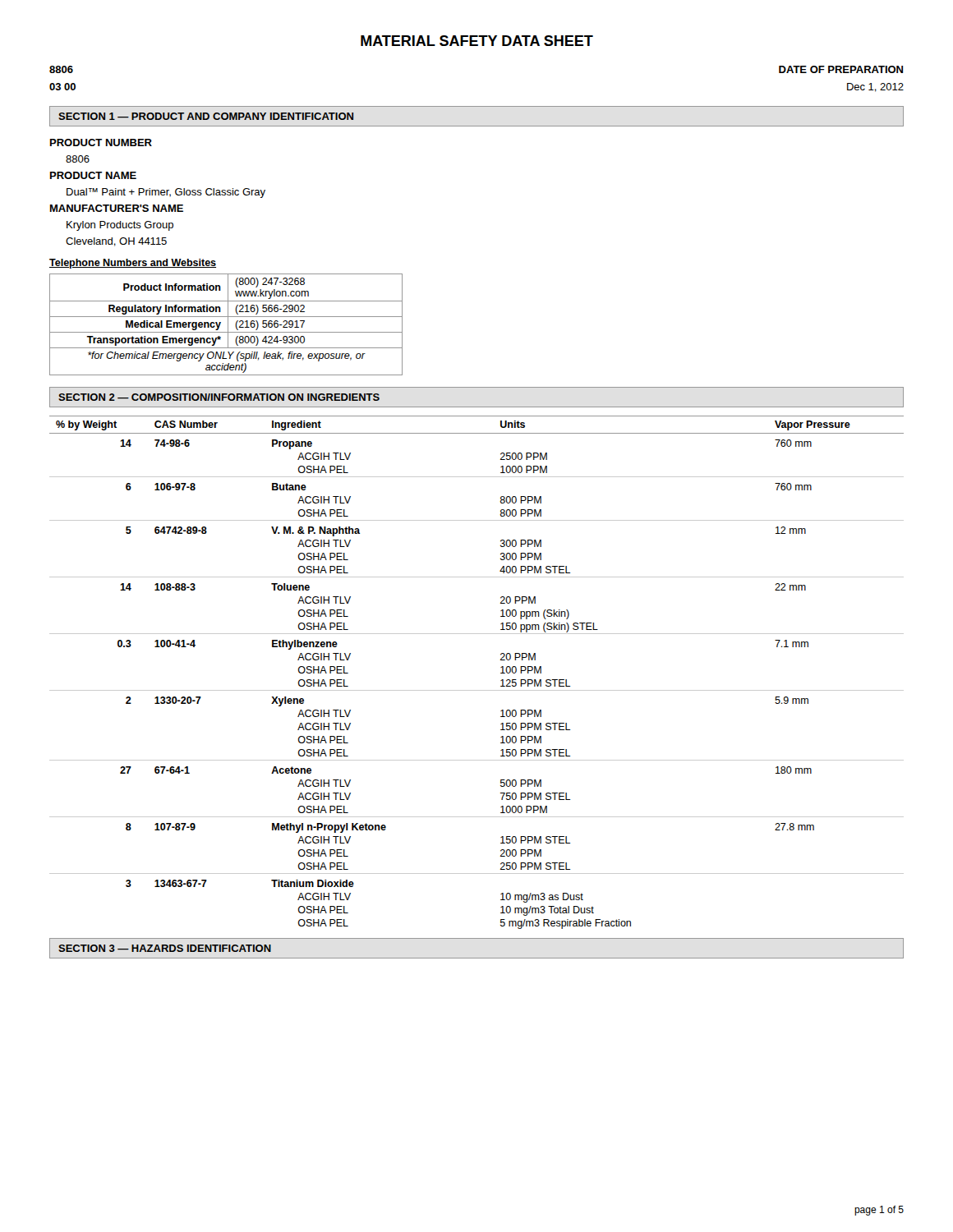
Task: Find the text block that says "PRODUCT NUMBER 8806 PRODUCT NAME"
Action: (x=101, y=143)
